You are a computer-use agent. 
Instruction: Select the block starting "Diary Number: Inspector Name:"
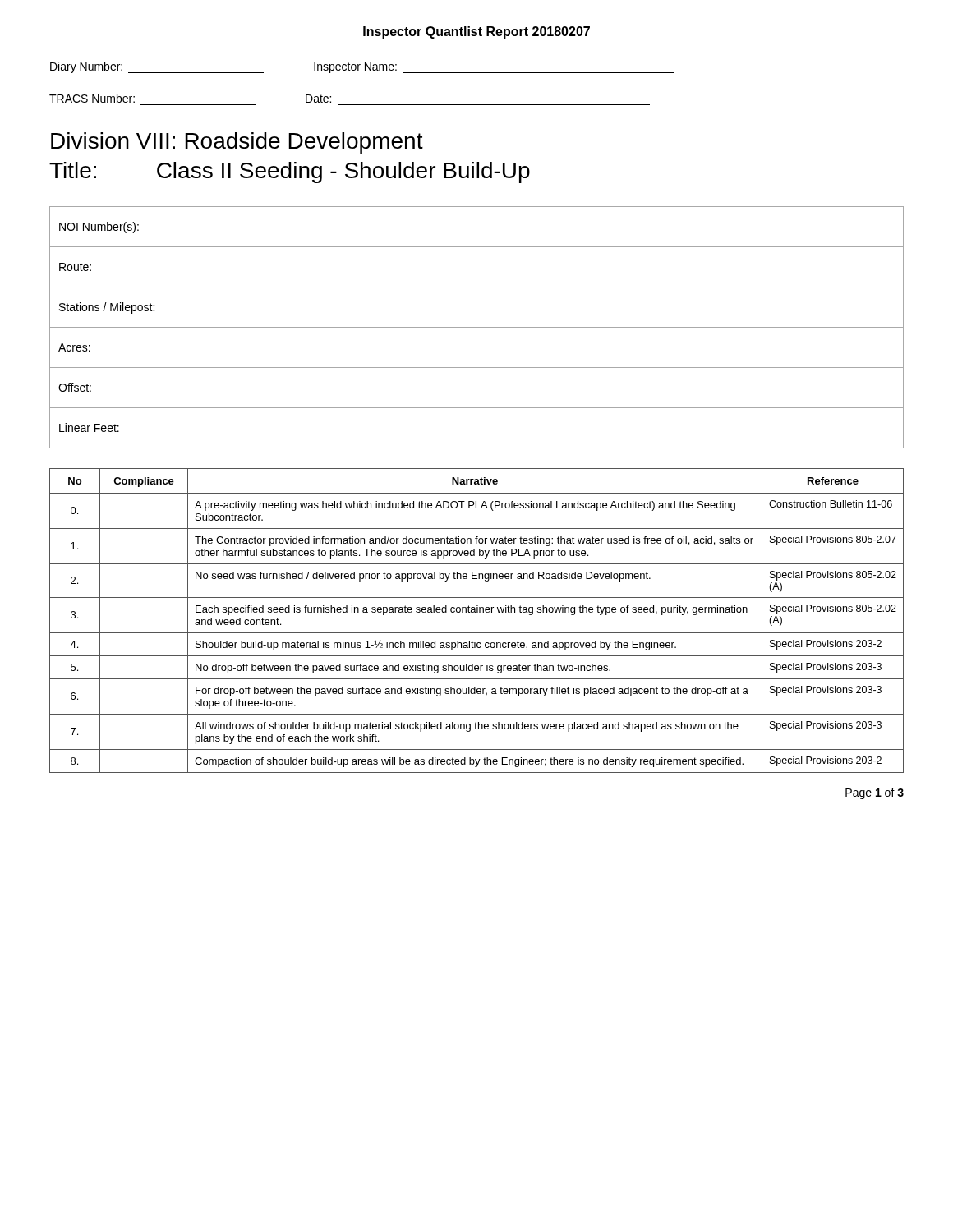pyautogui.click(x=361, y=65)
